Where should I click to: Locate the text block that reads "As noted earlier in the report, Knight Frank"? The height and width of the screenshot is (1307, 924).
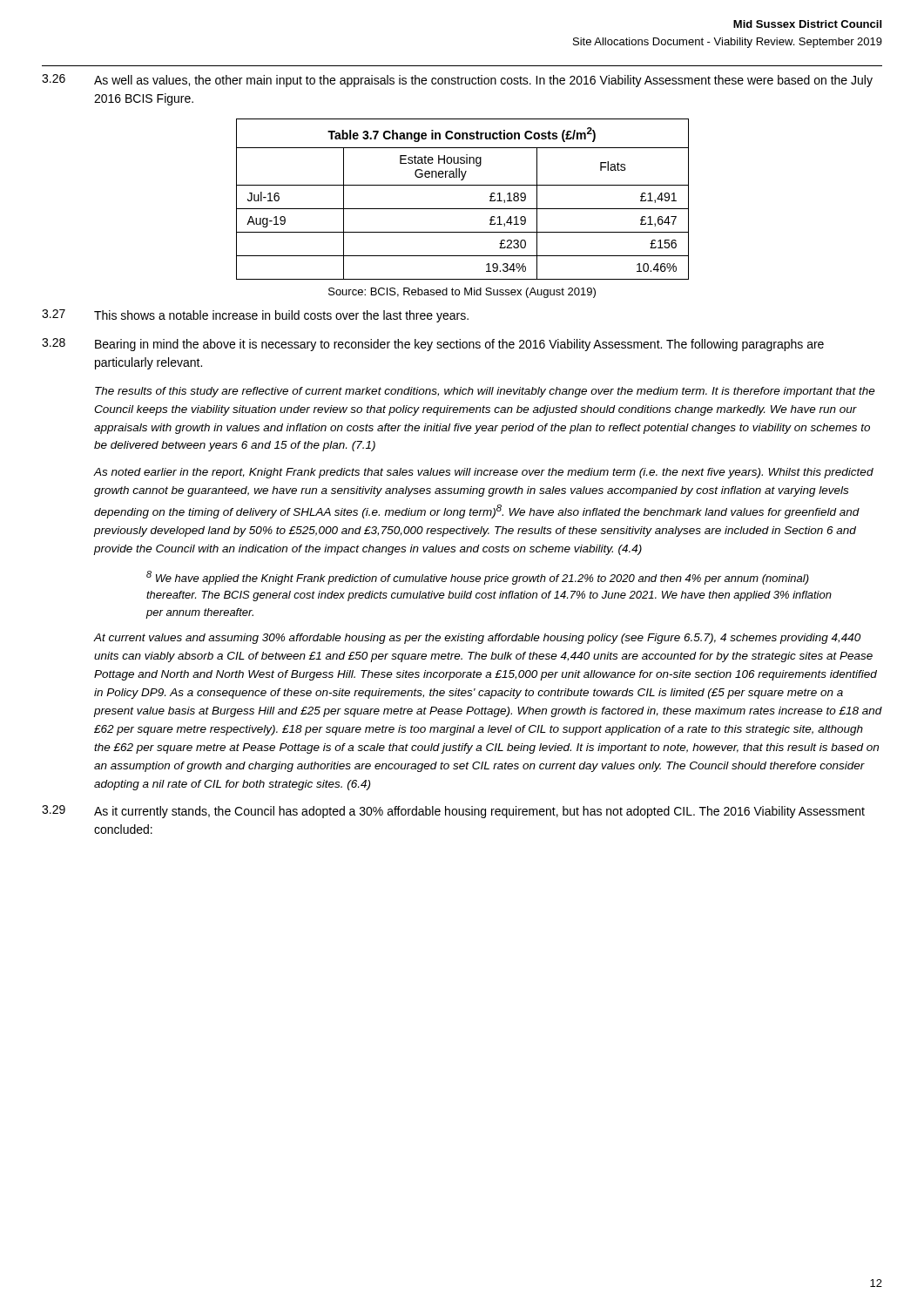tap(484, 510)
